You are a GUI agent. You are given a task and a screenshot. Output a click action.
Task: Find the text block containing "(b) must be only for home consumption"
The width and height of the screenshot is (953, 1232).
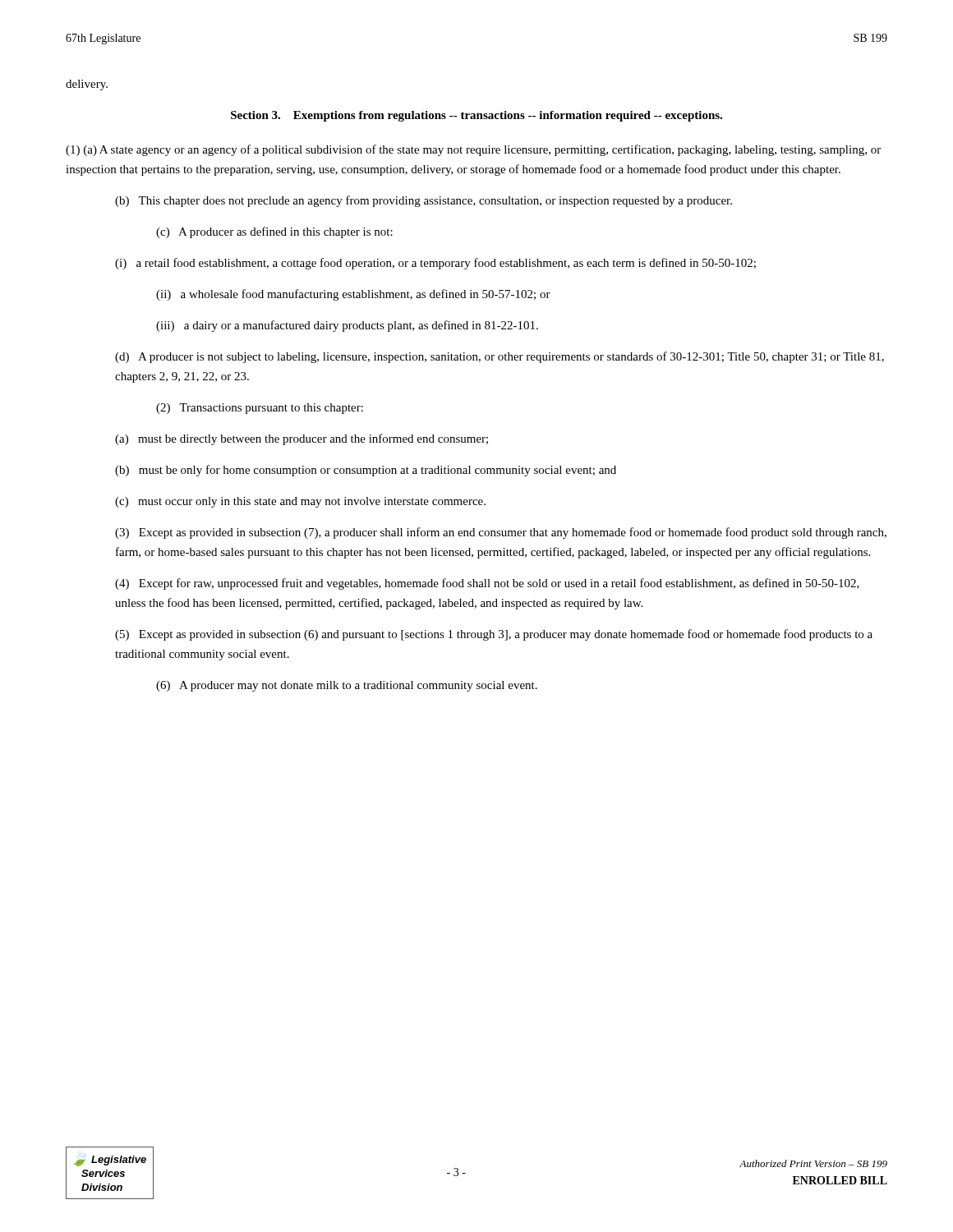point(366,470)
